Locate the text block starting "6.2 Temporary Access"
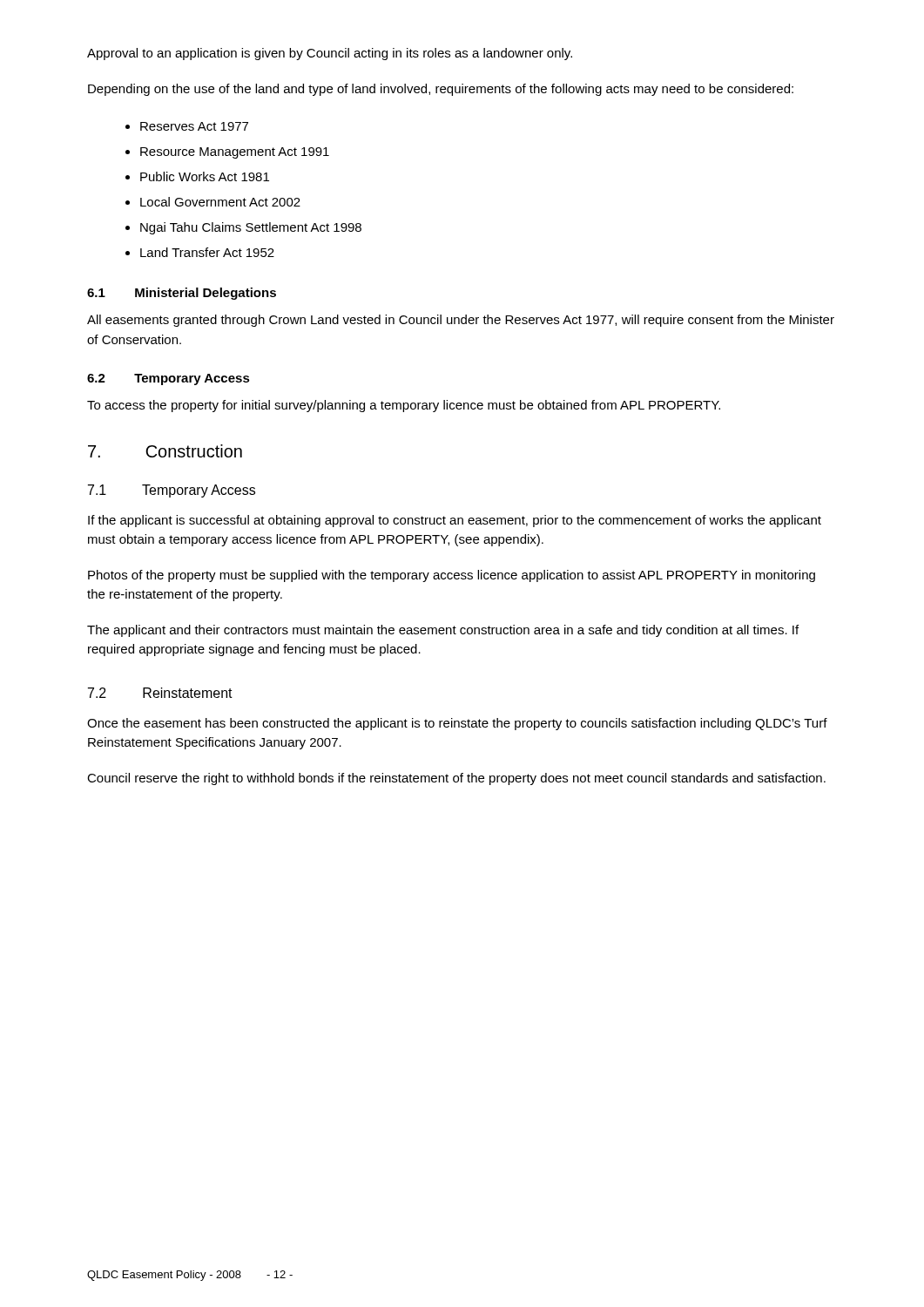Screen dimensions: 1307x924 coord(168,378)
